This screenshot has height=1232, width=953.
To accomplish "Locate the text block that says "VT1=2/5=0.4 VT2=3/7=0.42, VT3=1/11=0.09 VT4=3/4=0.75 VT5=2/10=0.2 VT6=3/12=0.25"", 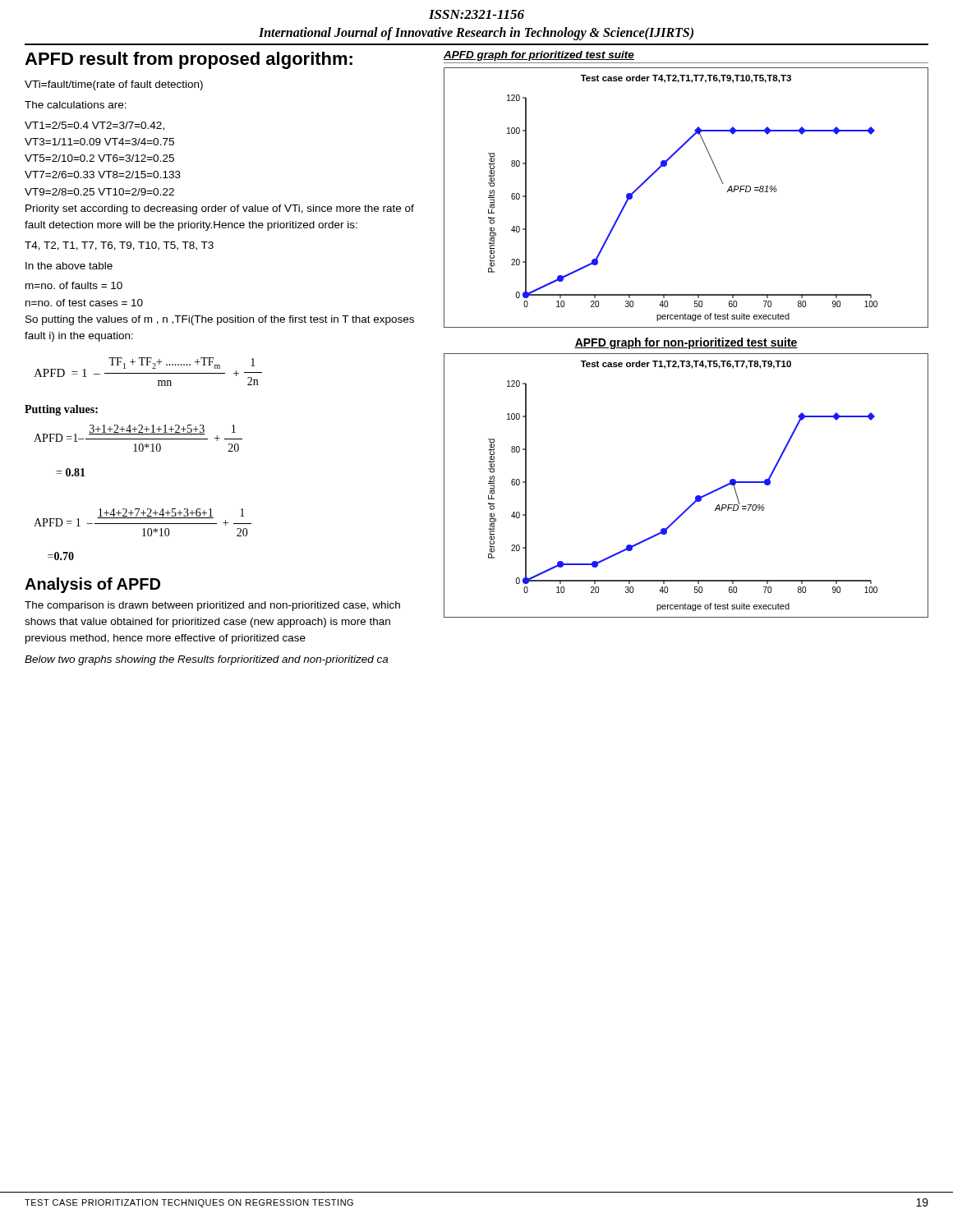I will [94, 126].
